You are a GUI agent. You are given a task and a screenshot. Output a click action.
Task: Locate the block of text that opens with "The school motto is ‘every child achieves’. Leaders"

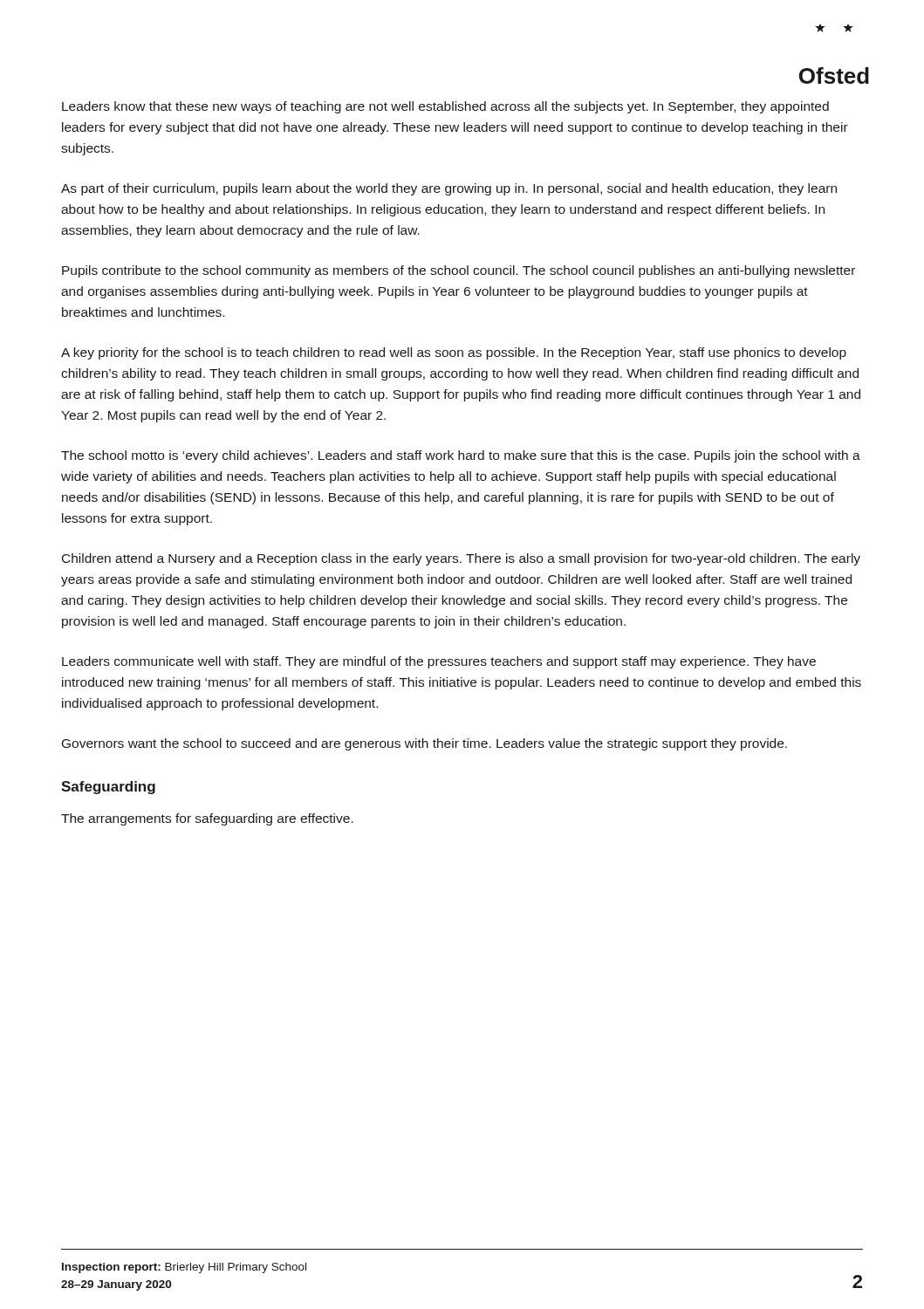(x=460, y=487)
